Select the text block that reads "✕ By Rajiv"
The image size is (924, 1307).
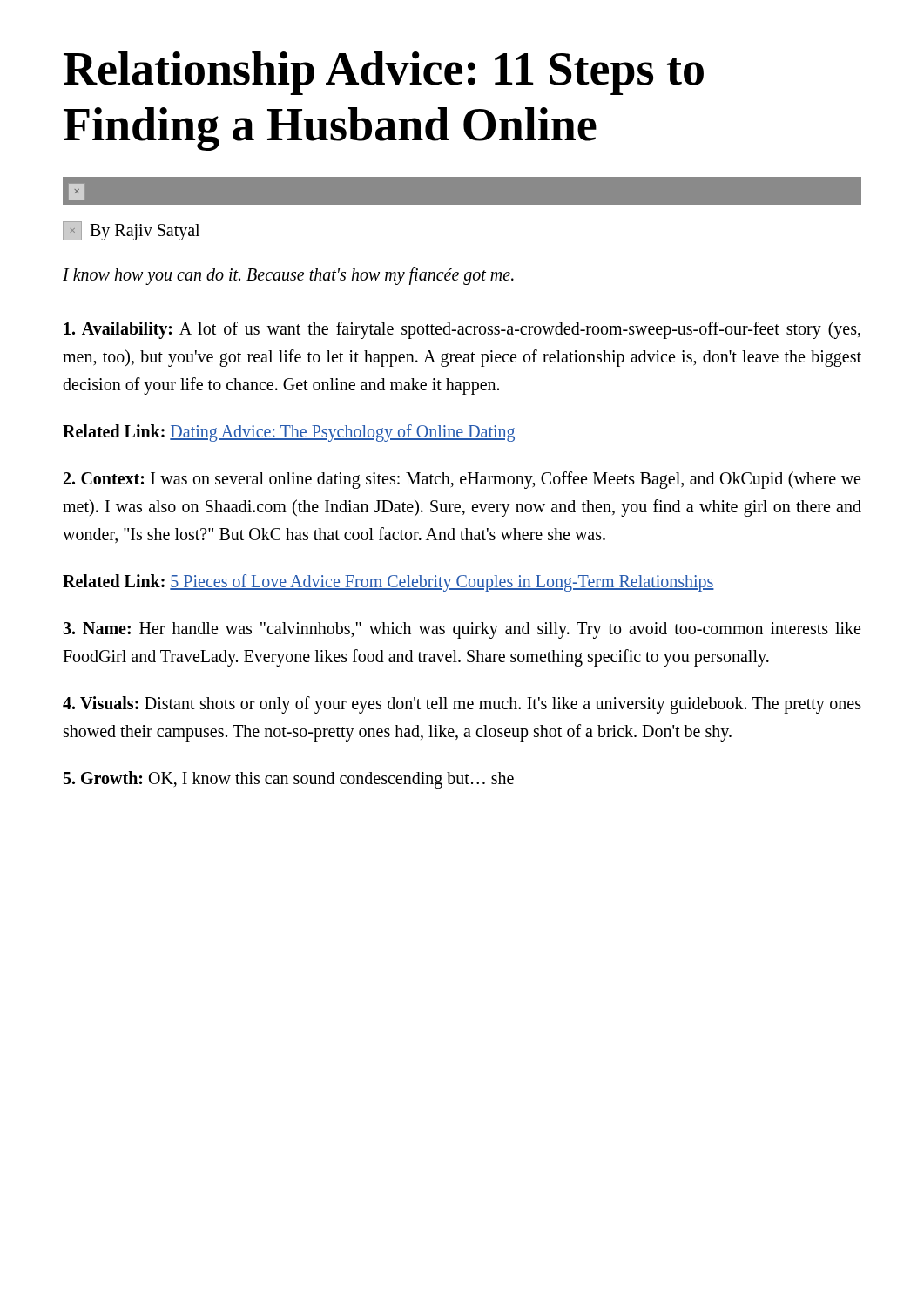pyautogui.click(x=131, y=231)
